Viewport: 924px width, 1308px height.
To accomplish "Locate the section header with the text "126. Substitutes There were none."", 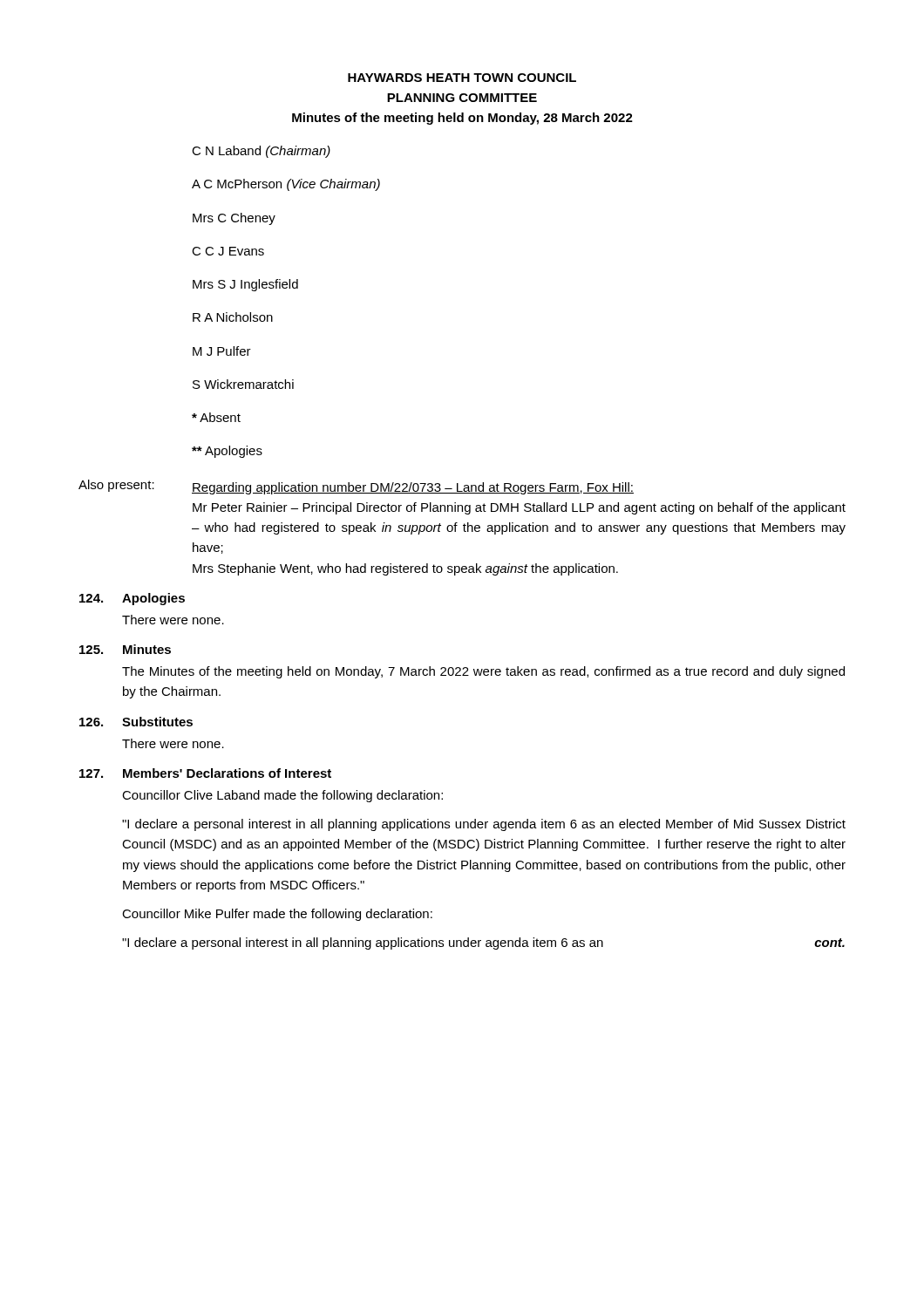I will 136,722.
